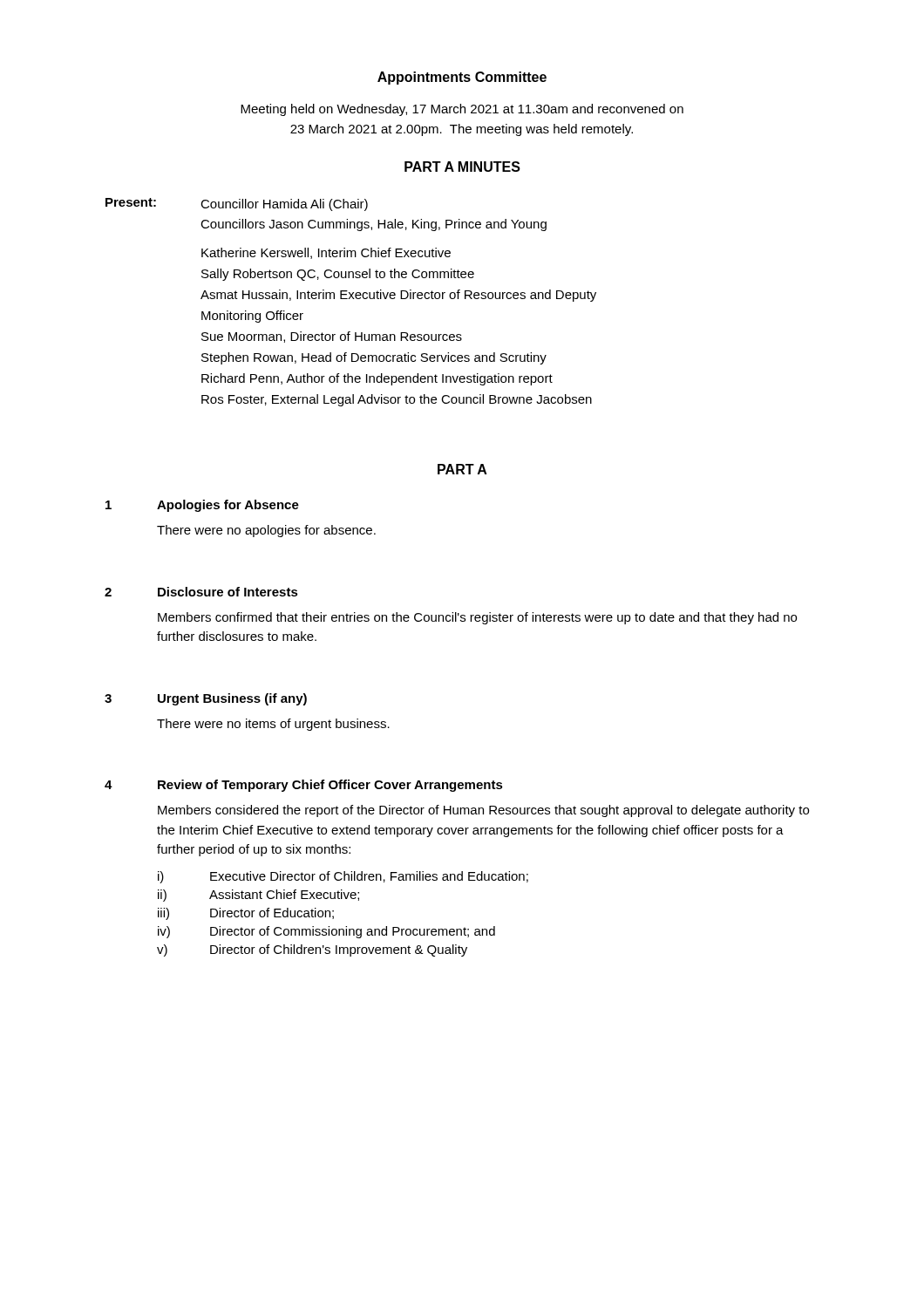924x1308 pixels.
Task: Navigate to the region starting "iv) Director of Commissioning"
Action: [x=488, y=930]
